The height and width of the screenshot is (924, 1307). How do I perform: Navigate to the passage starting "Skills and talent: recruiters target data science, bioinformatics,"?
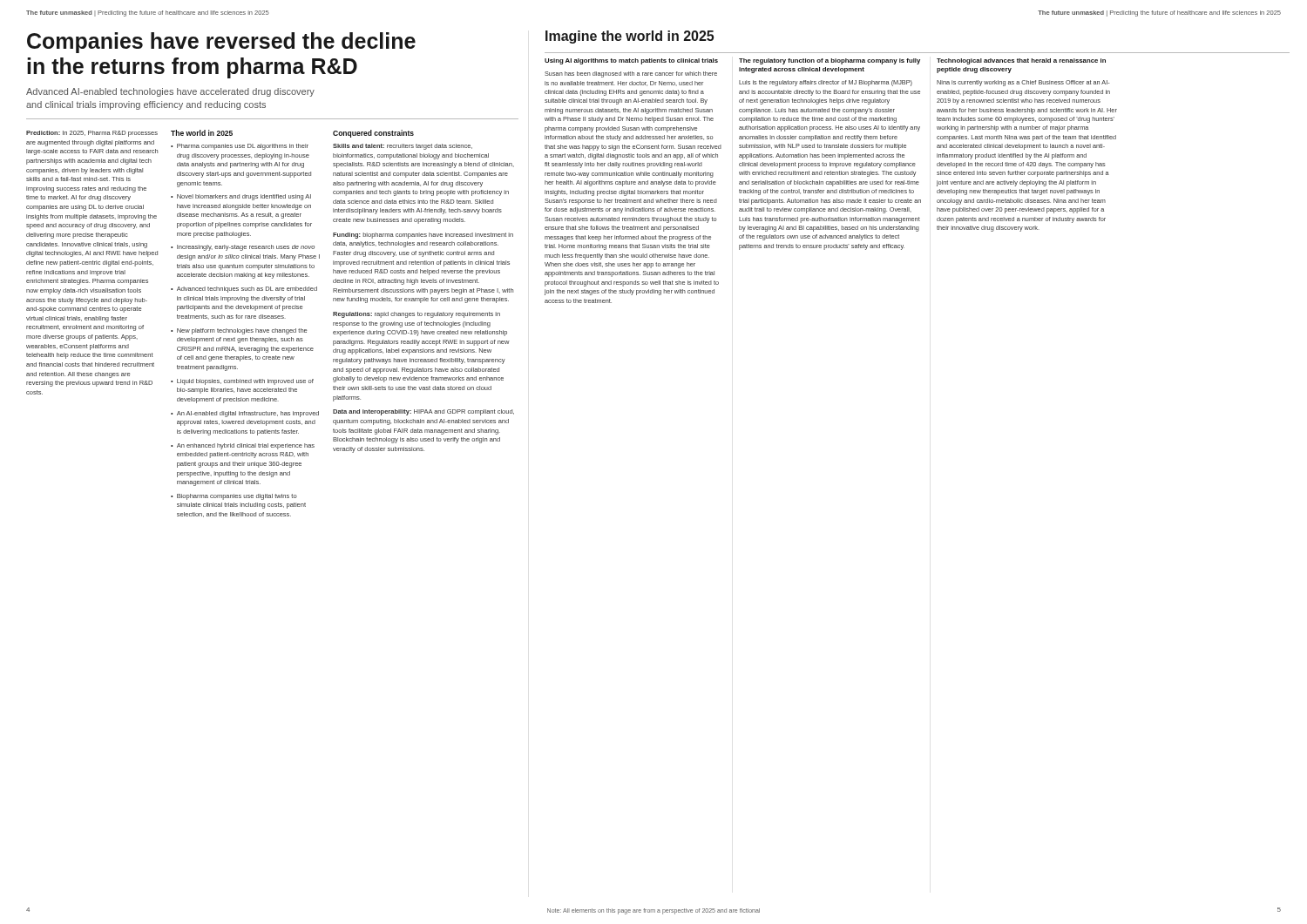click(x=423, y=183)
